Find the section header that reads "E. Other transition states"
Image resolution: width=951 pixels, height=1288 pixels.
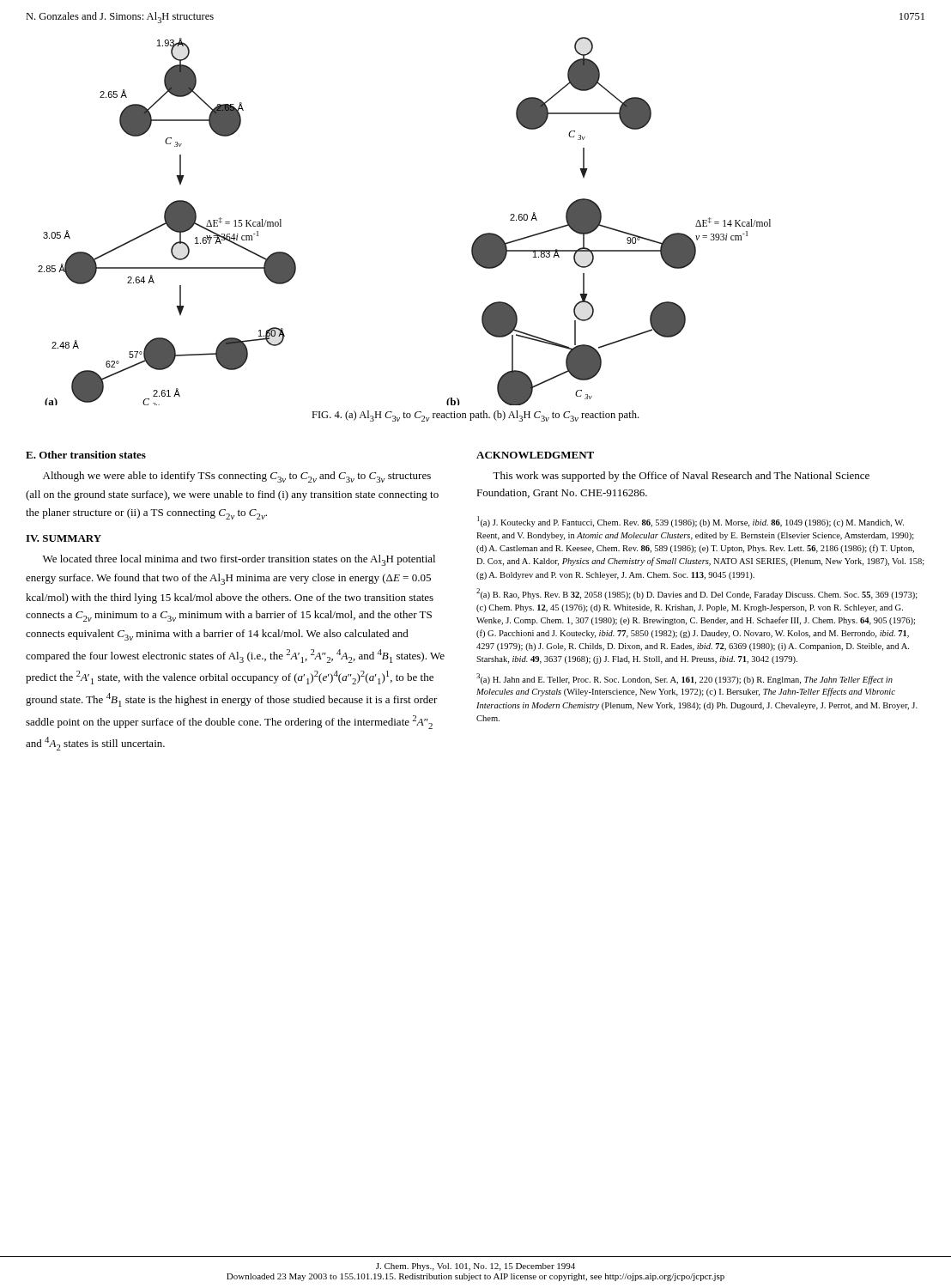[x=86, y=455]
